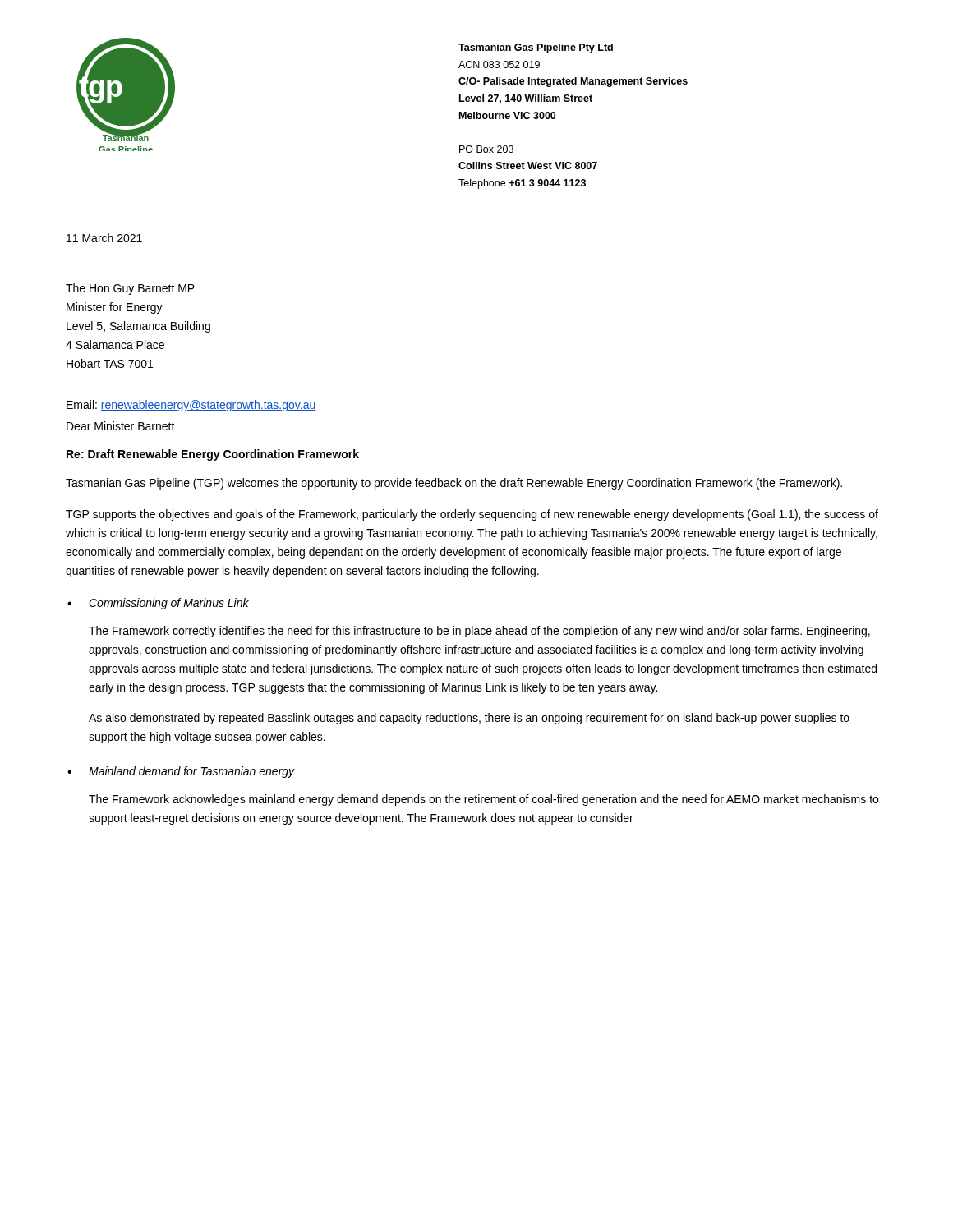
Task: Click on the passage starting "11 March 2021"
Action: 104,238
